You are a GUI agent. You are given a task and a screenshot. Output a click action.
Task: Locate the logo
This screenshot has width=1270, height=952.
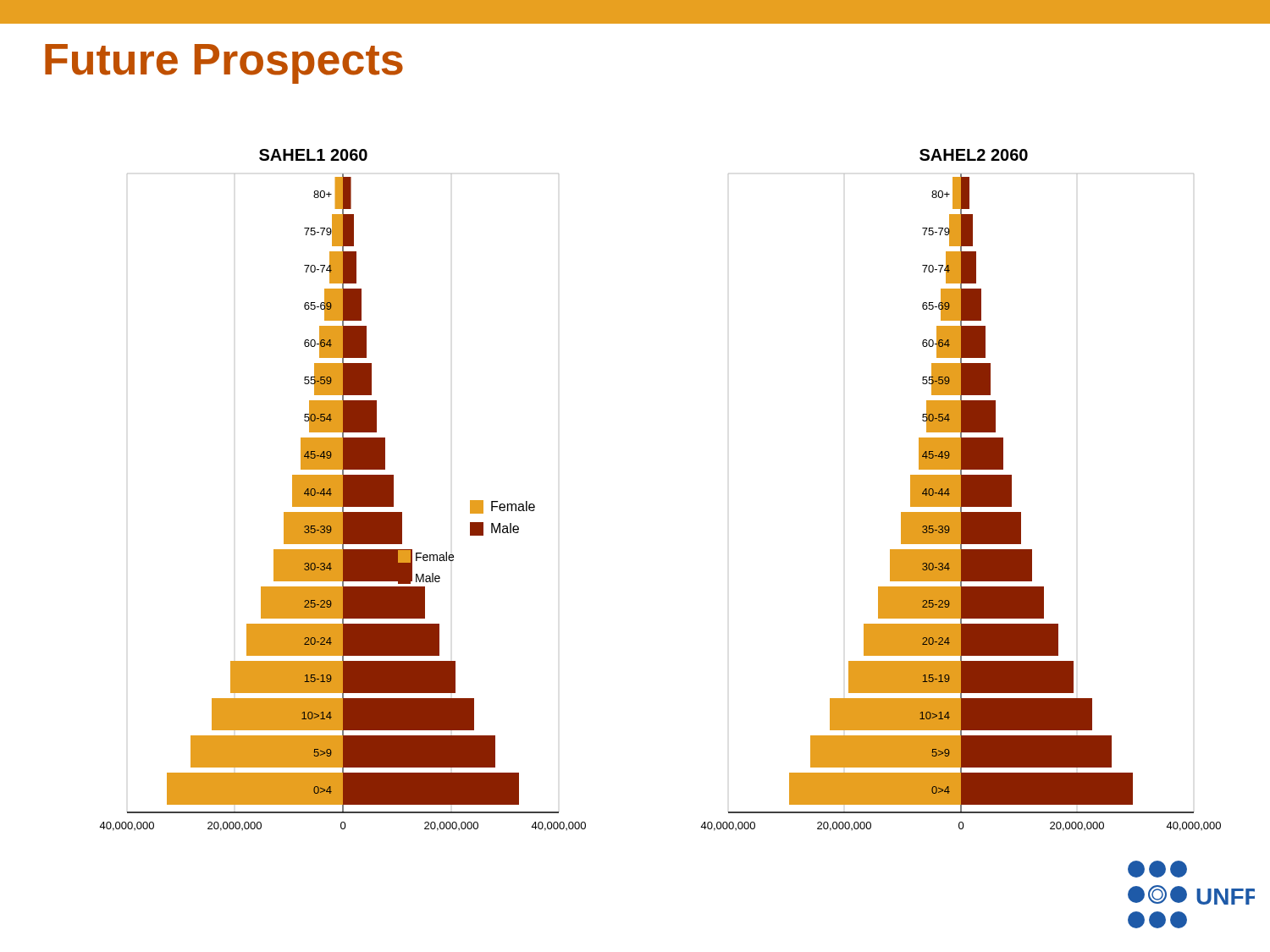(1187, 894)
